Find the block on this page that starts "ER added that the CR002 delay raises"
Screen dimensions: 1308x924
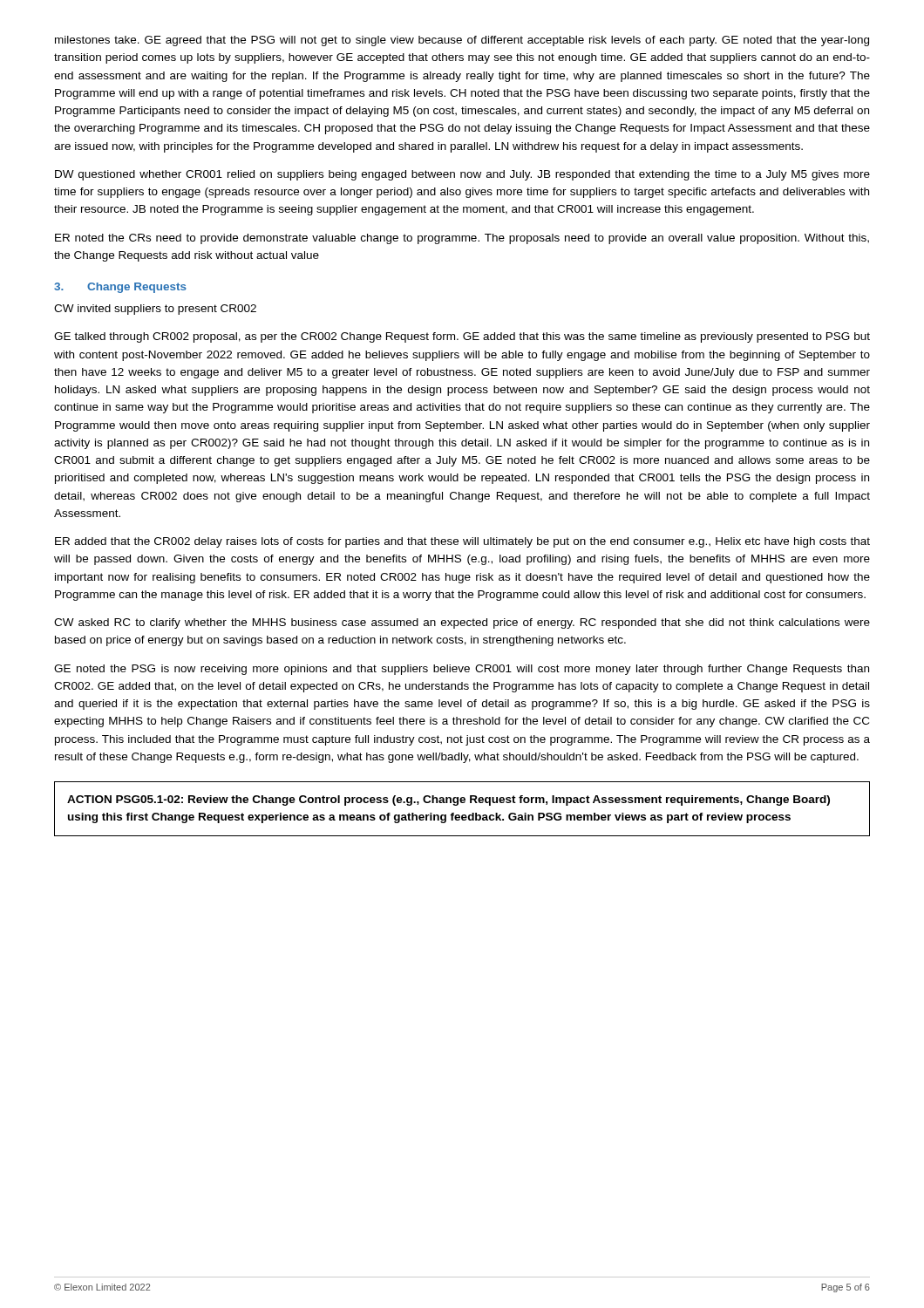pos(462,568)
